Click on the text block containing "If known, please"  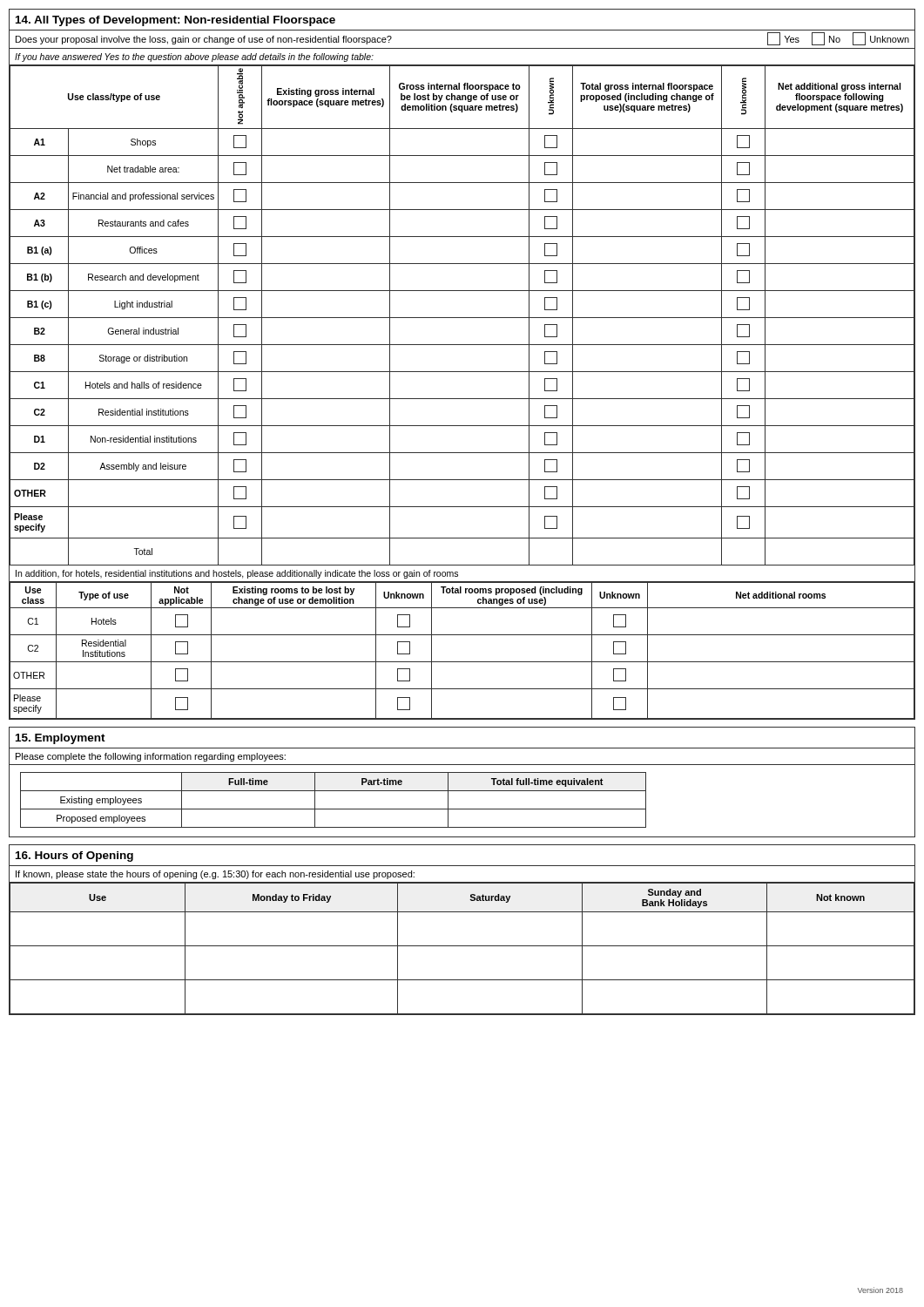(x=215, y=874)
